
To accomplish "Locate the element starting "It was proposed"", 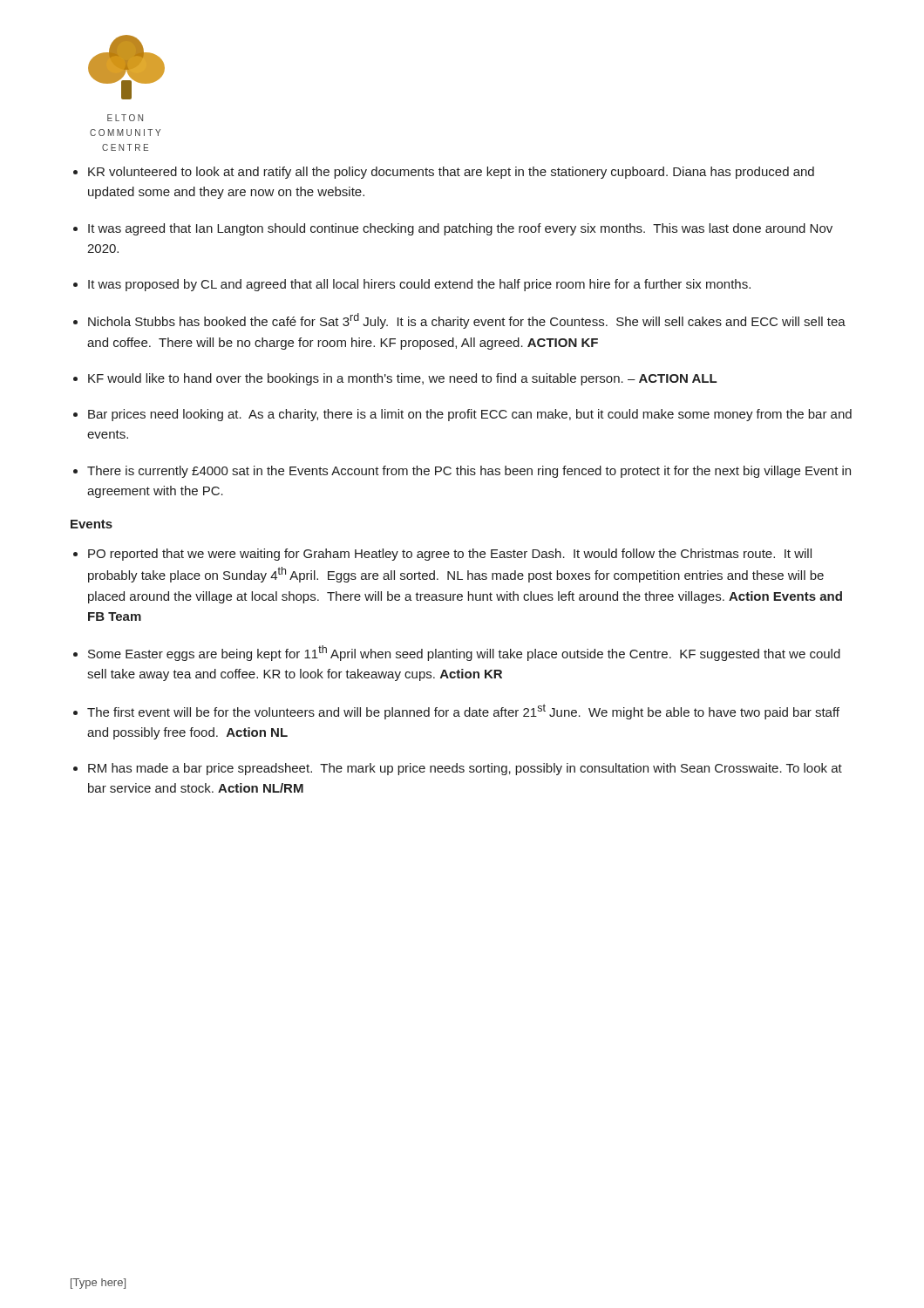I will [x=419, y=284].
